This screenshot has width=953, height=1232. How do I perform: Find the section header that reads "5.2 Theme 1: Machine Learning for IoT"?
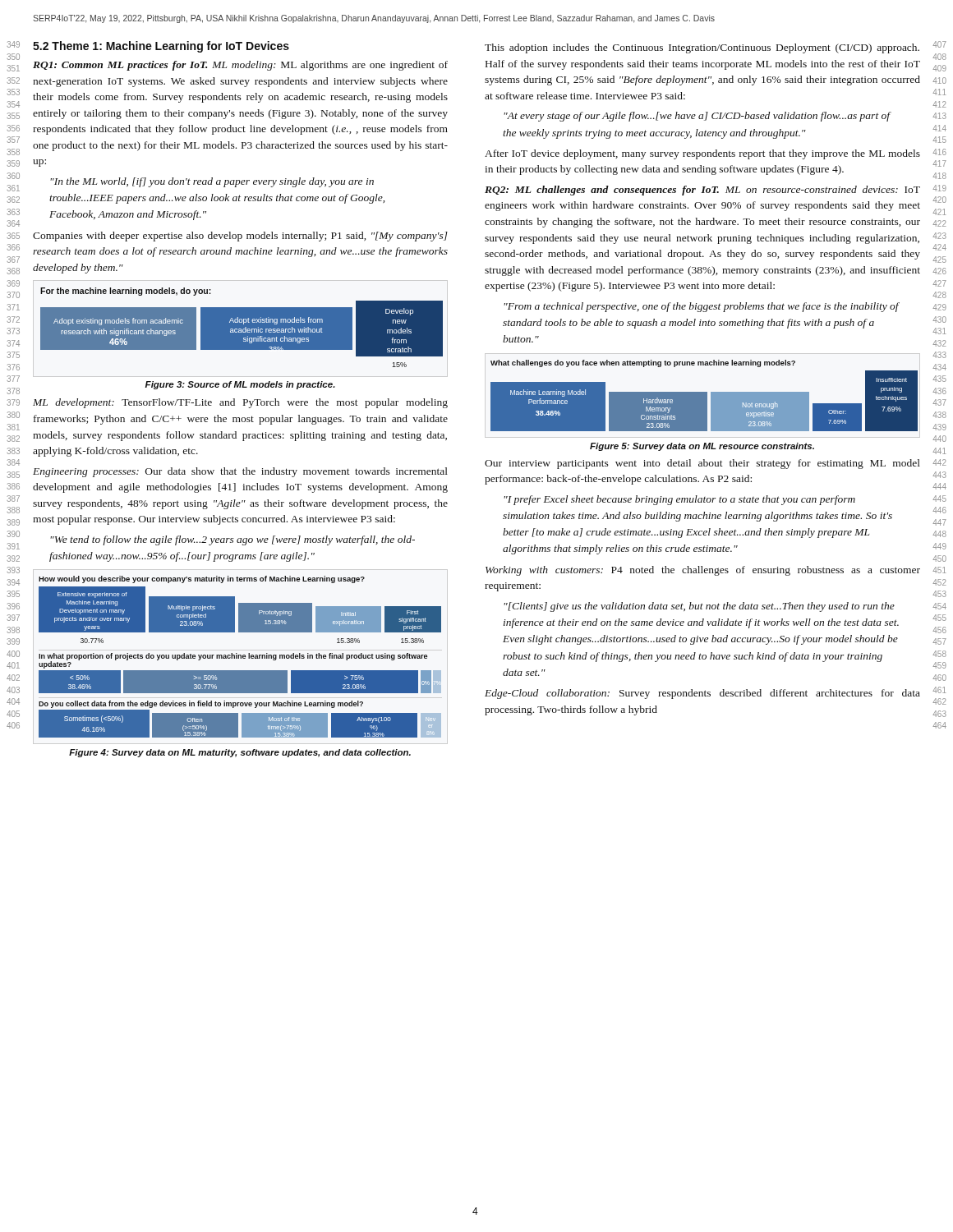point(161,46)
